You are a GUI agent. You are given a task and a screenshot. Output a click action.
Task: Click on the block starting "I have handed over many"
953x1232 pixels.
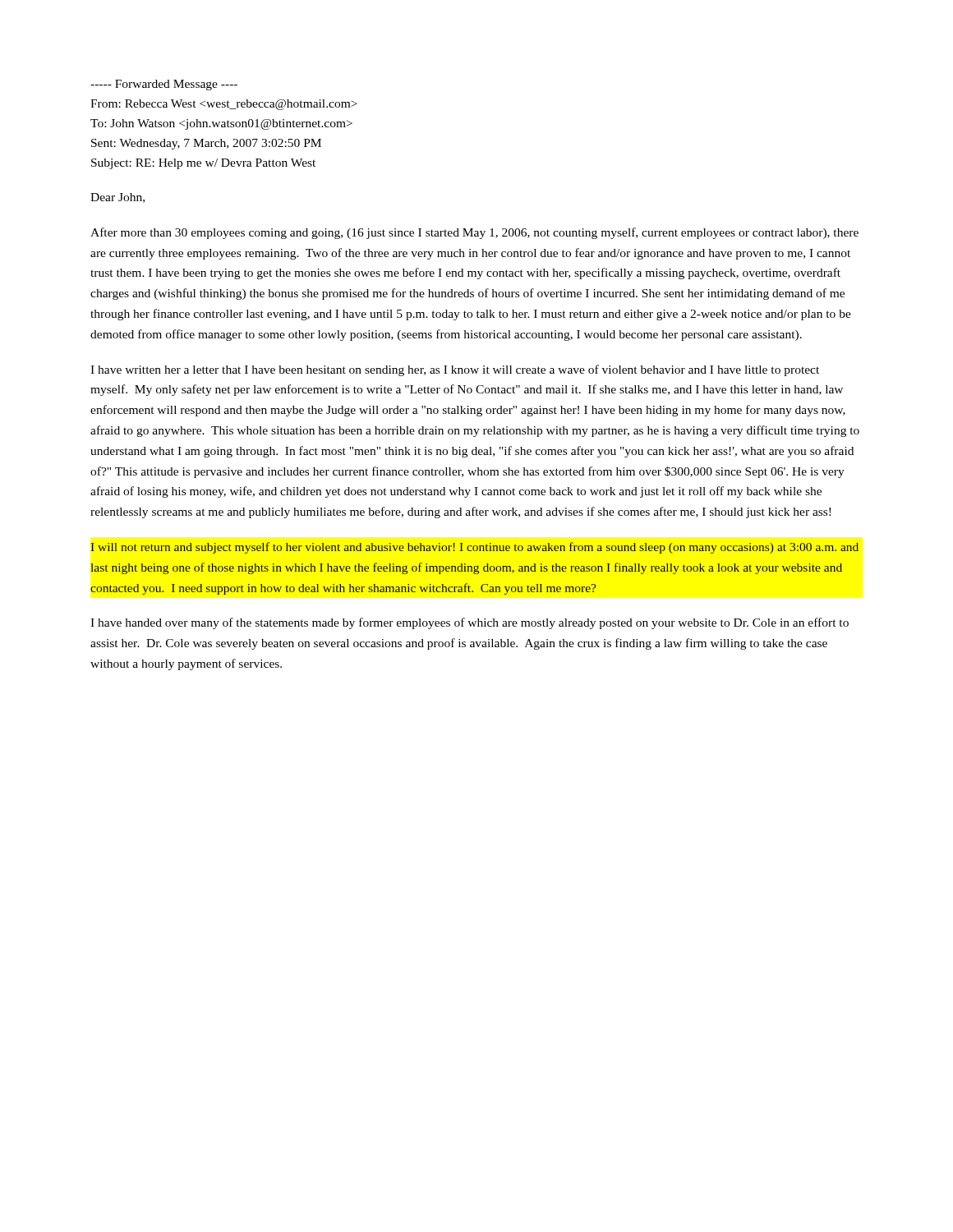click(470, 643)
